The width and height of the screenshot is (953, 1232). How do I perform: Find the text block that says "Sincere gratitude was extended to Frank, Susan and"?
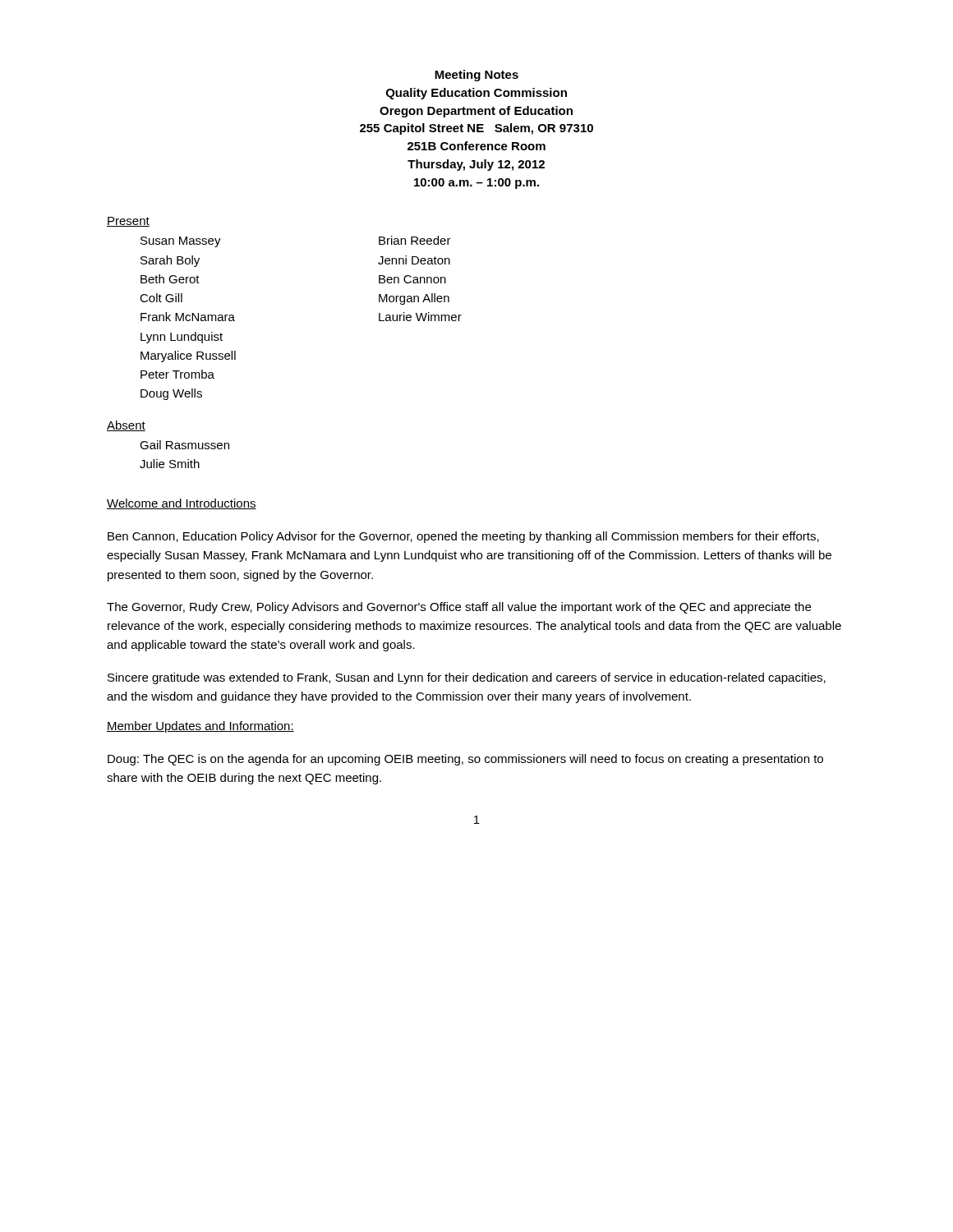[467, 686]
